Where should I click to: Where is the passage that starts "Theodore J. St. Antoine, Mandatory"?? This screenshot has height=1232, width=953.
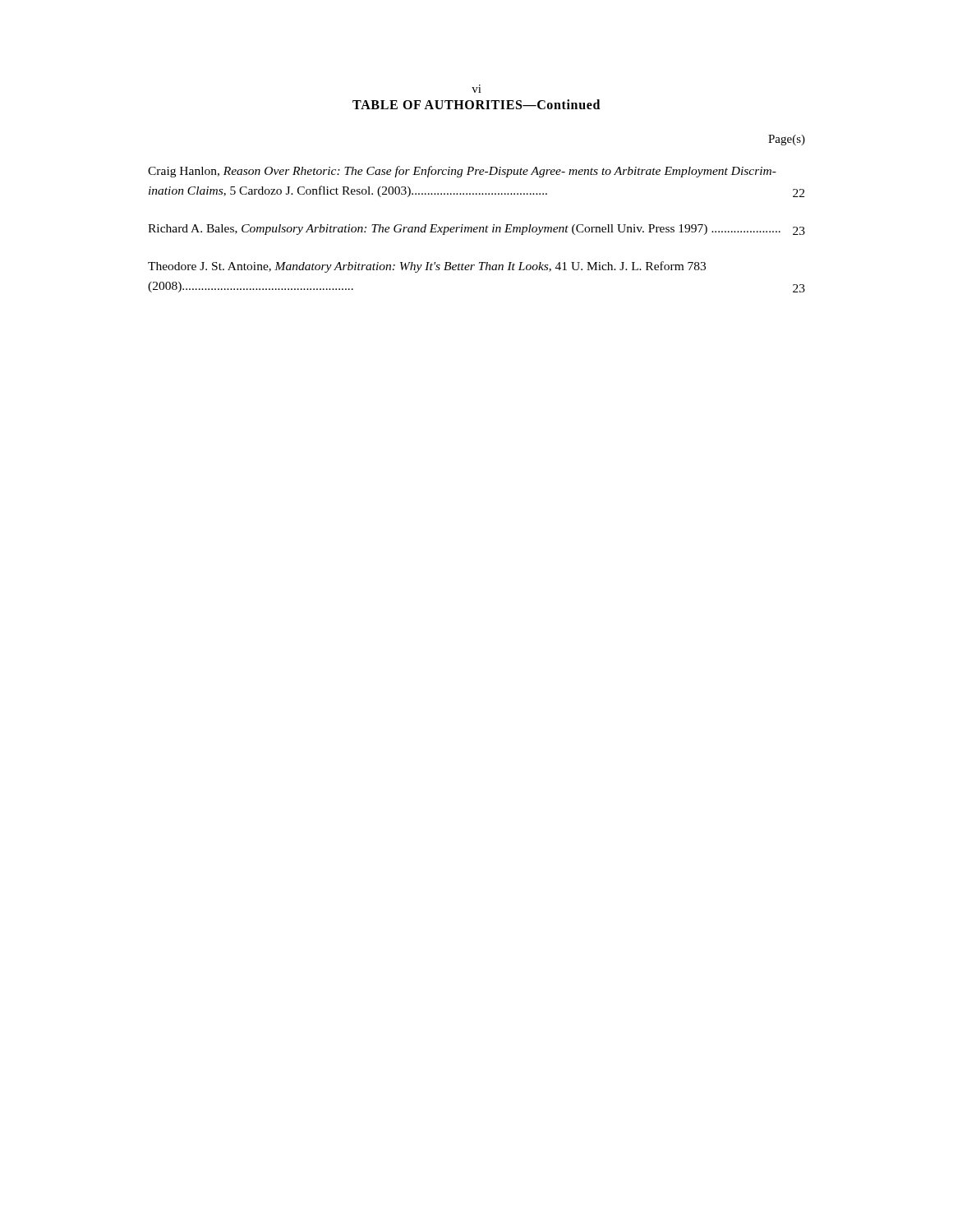pyautogui.click(x=476, y=276)
